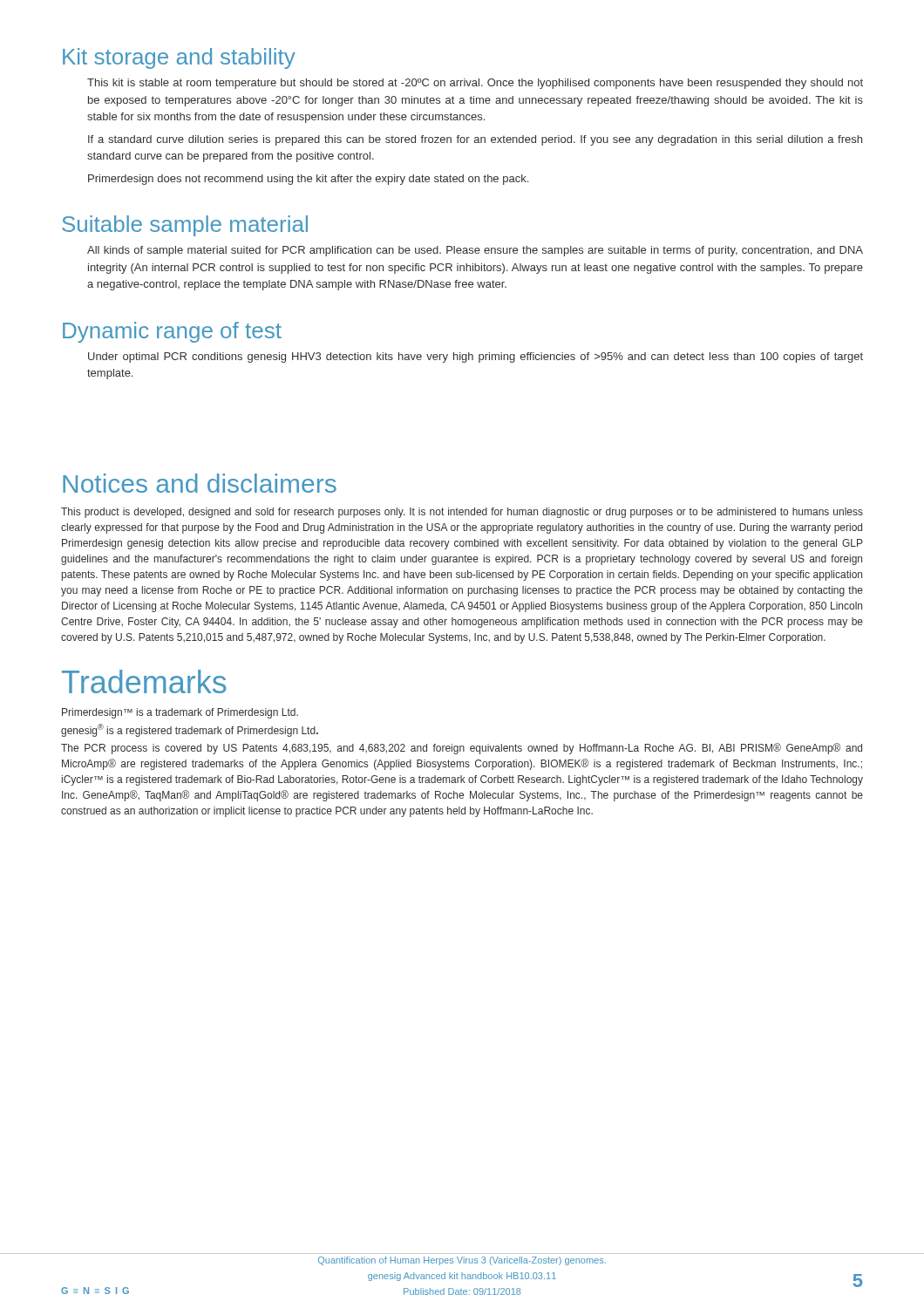Click where it says "Kit storage and stability"
This screenshot has width=924, height=1308.
point(178,57)
